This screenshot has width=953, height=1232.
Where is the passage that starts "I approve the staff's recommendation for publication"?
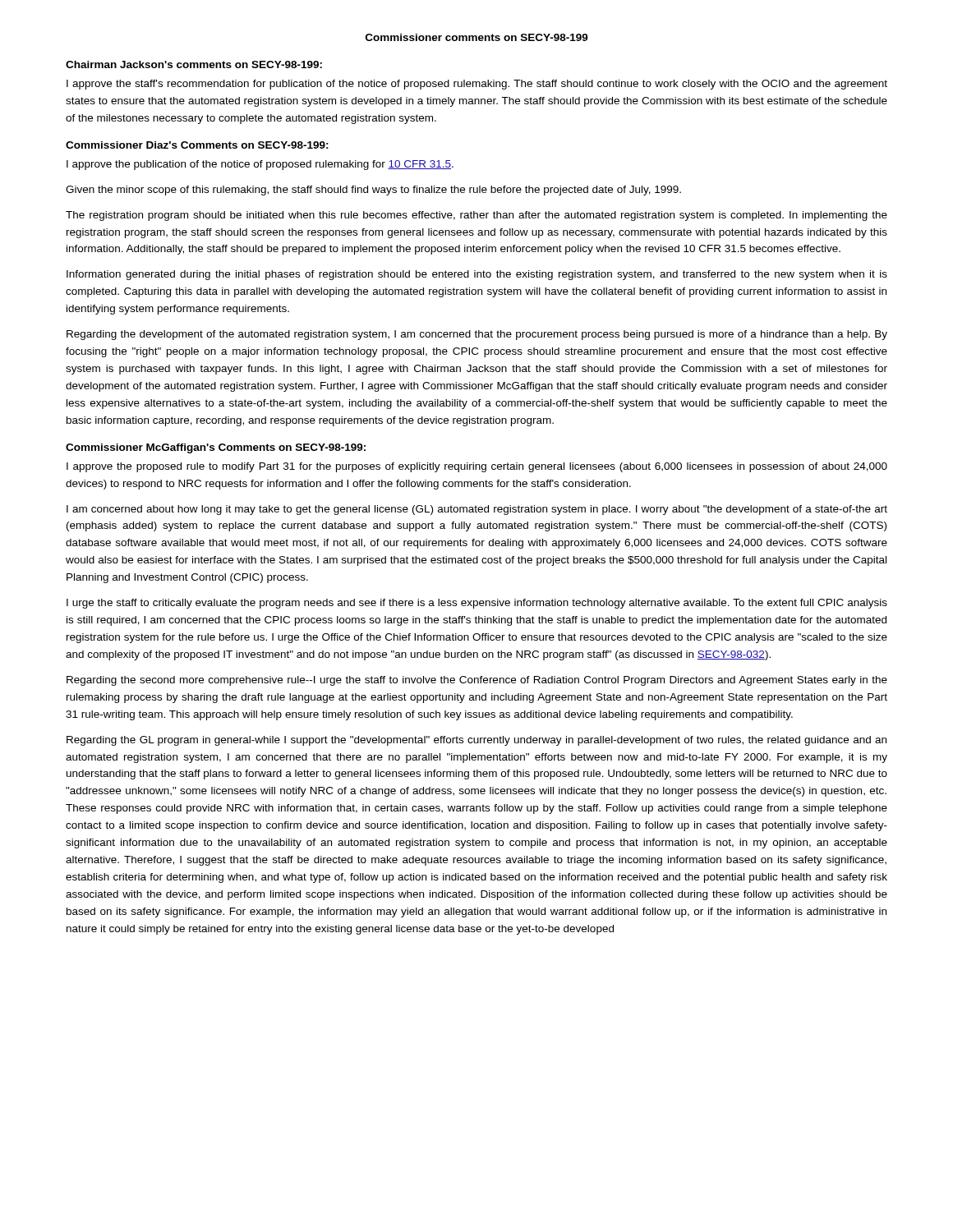[x=476, y=101]
